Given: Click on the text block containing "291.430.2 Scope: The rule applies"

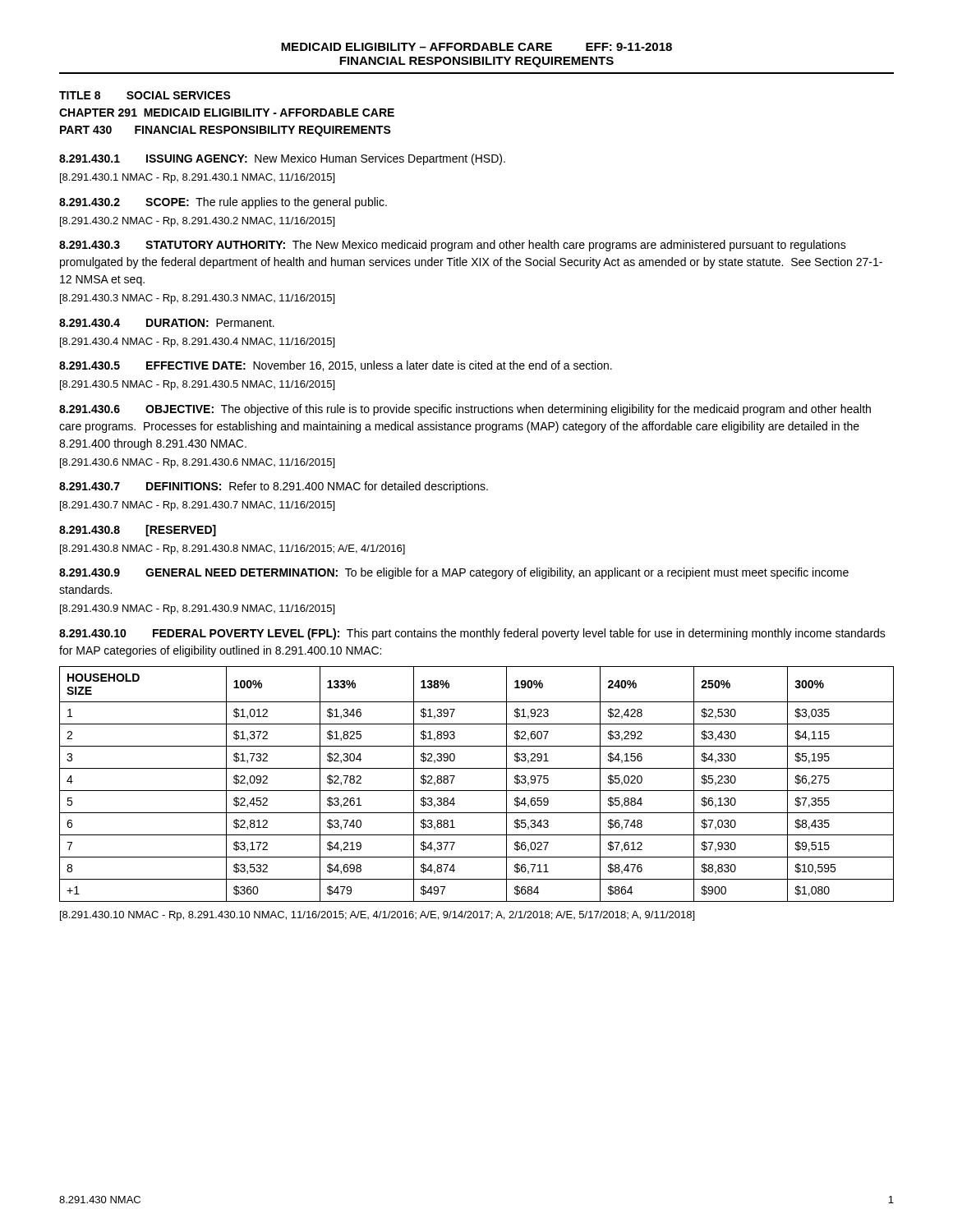Looking at the screenshot, I should tap(223, 203).
